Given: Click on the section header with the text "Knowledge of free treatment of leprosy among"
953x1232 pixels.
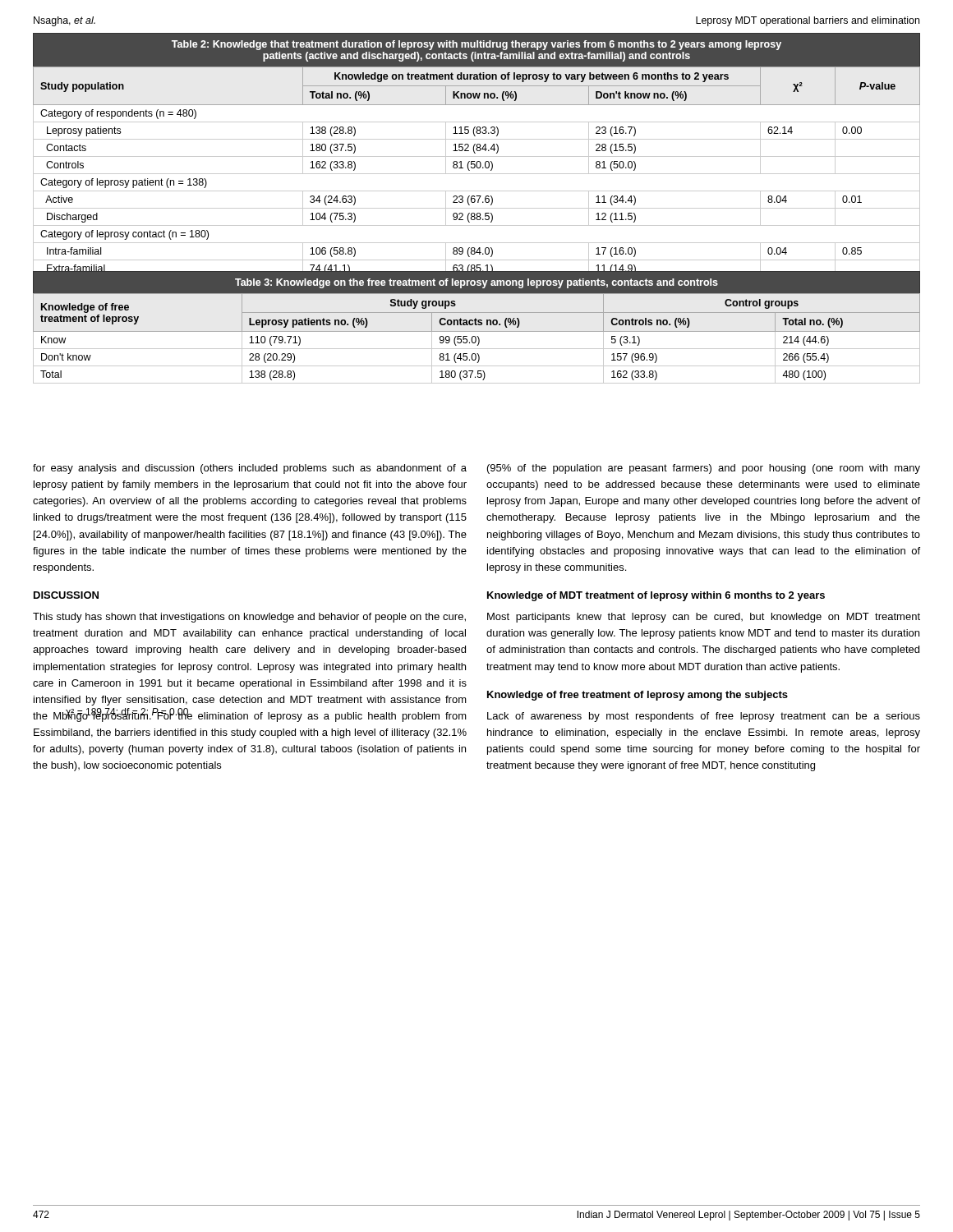Looking at the screenshot, I should [x=637, y=694].
